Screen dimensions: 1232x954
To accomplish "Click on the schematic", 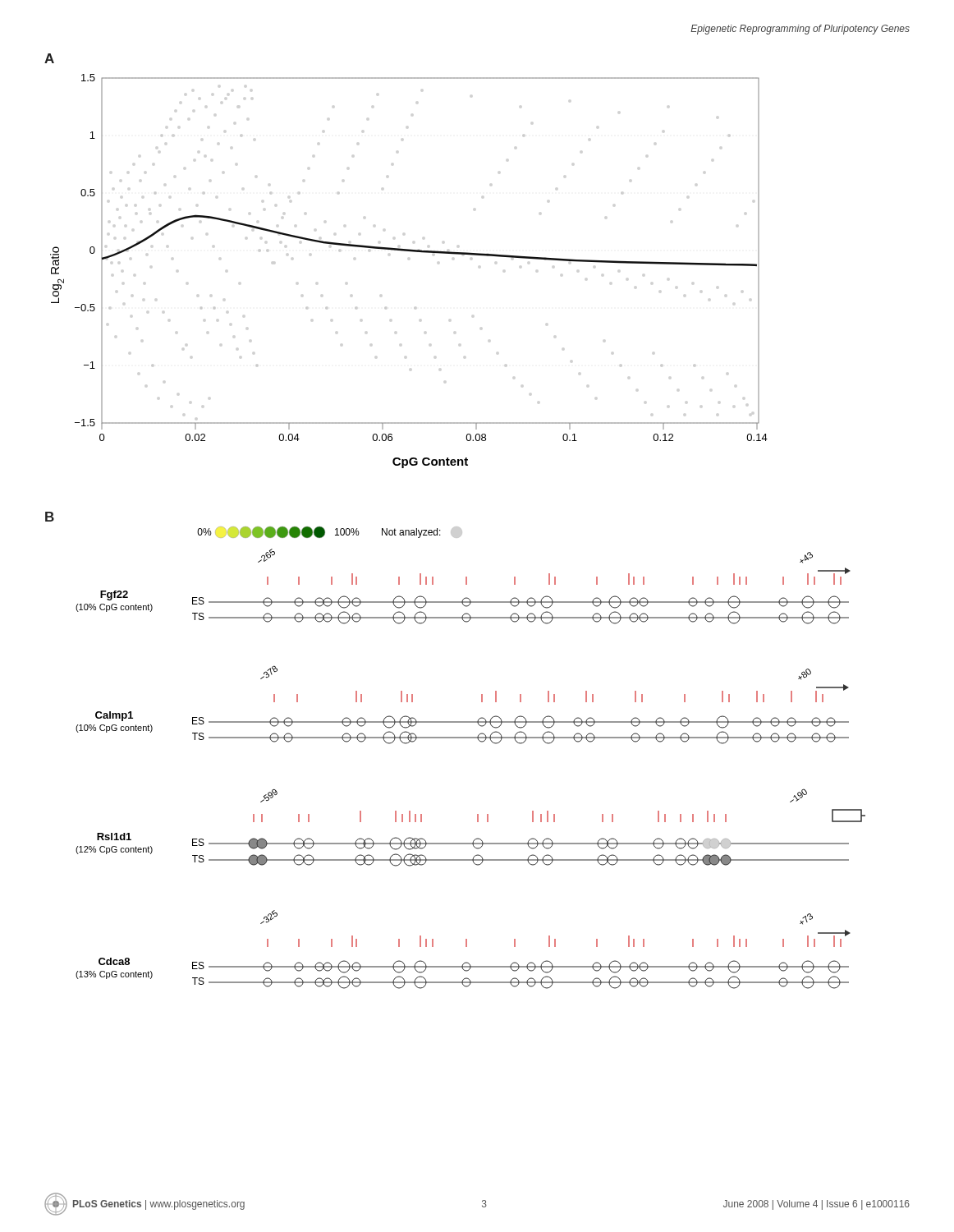I will point(459,842).
